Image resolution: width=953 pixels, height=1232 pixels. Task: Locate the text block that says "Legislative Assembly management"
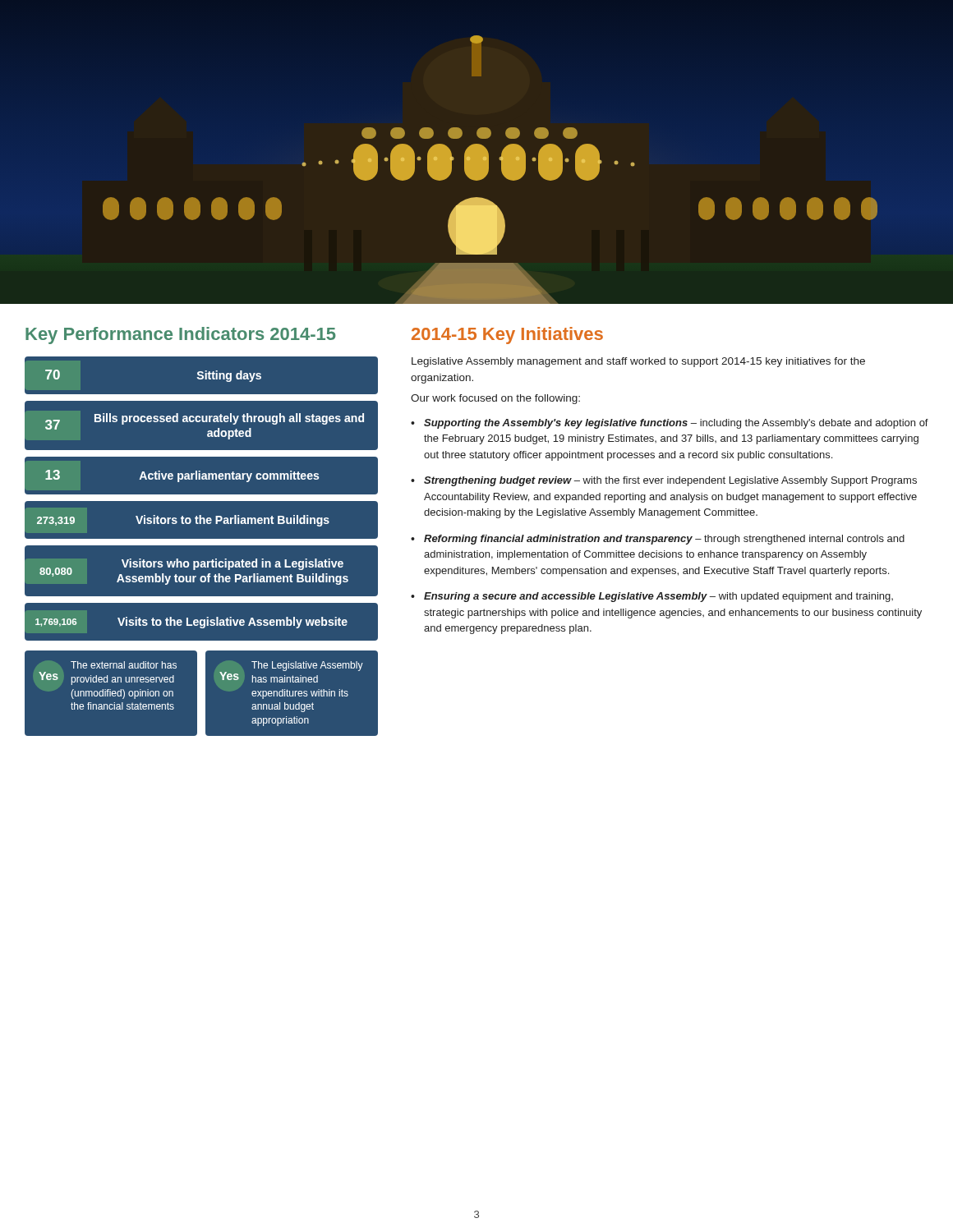click(x=638, y=369)
